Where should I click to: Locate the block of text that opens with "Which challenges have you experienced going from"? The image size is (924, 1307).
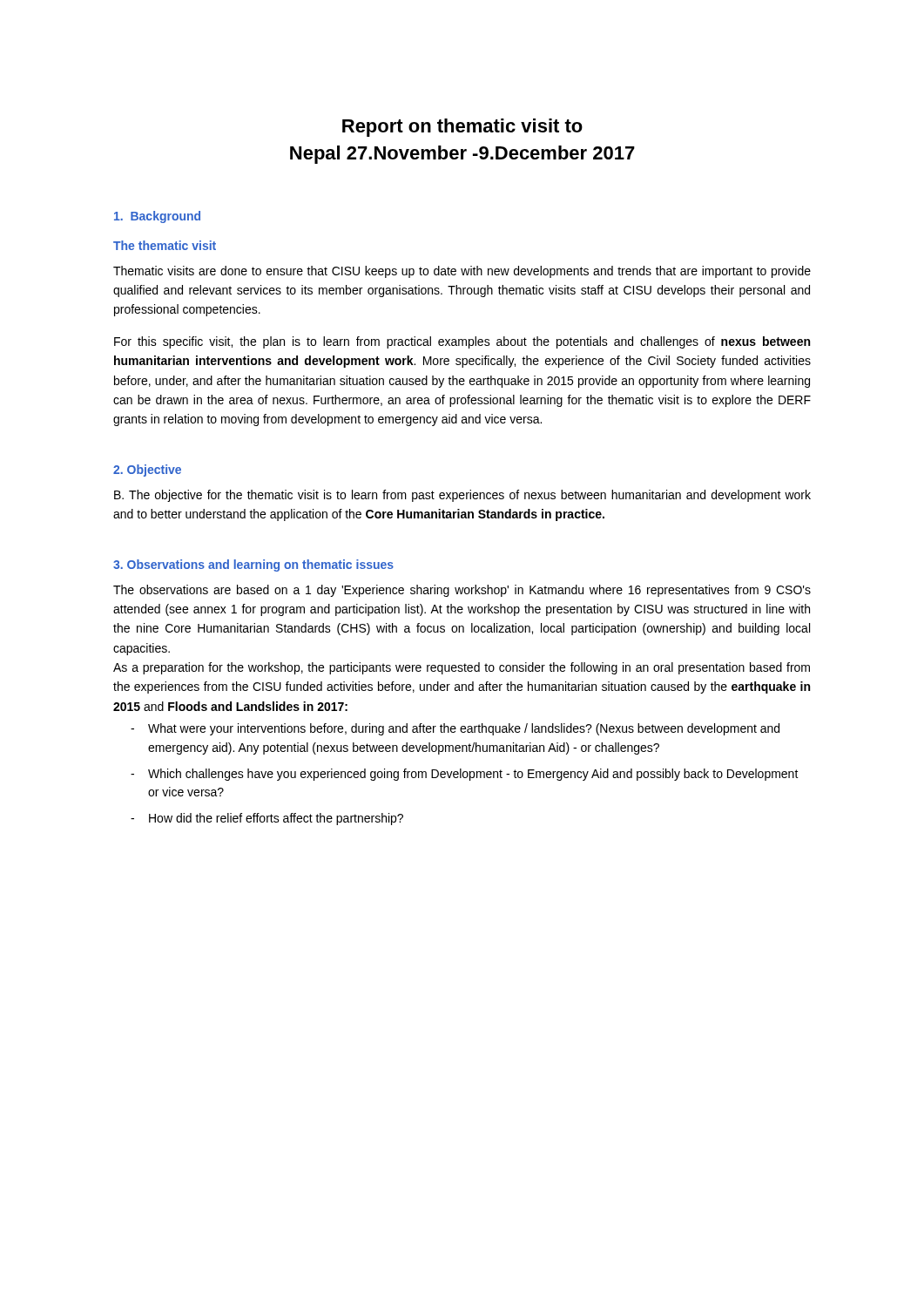(x=473, y=783)
